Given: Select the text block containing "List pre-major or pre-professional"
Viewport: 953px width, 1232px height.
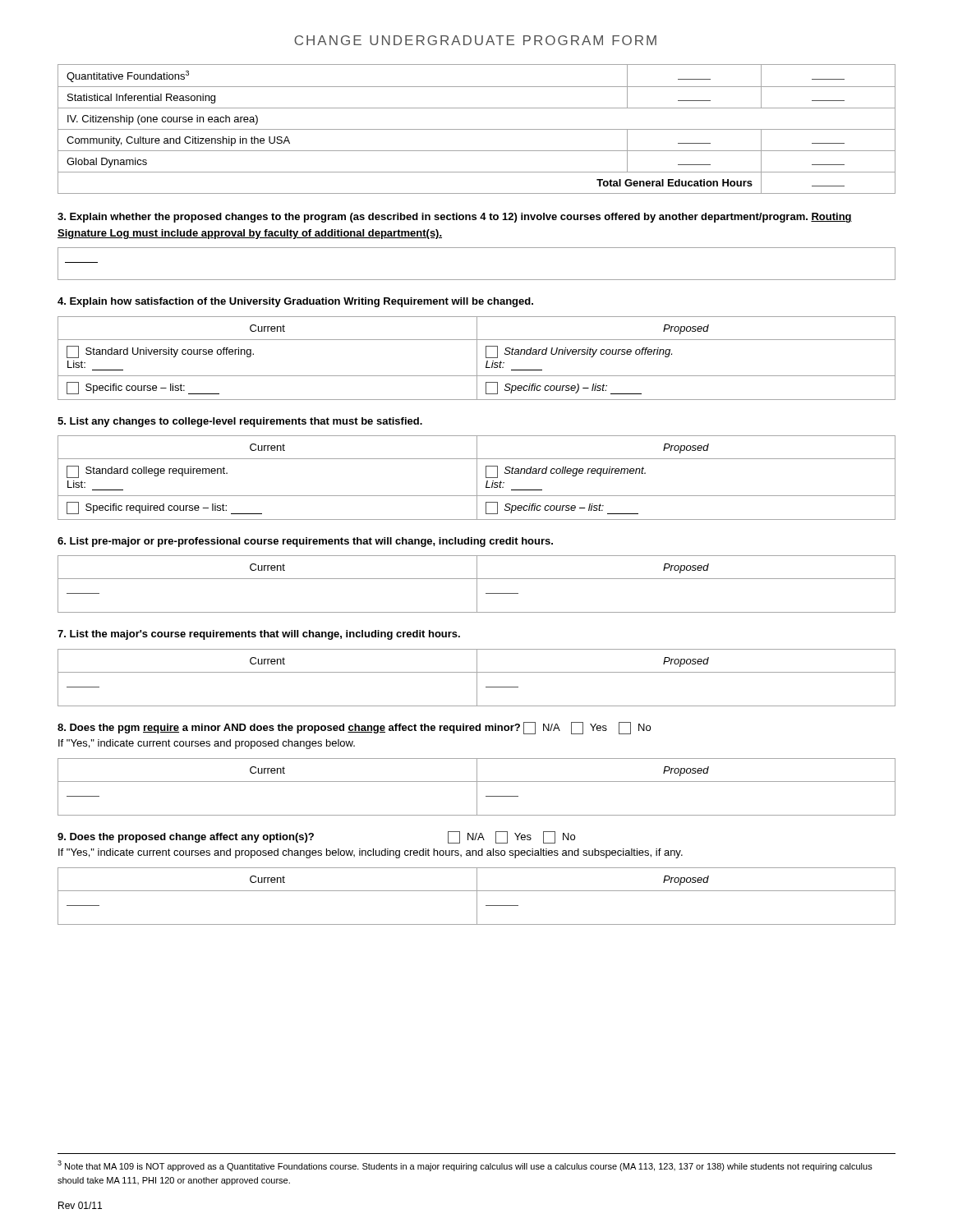Looking at the screenshot, I should coord(306,540).
